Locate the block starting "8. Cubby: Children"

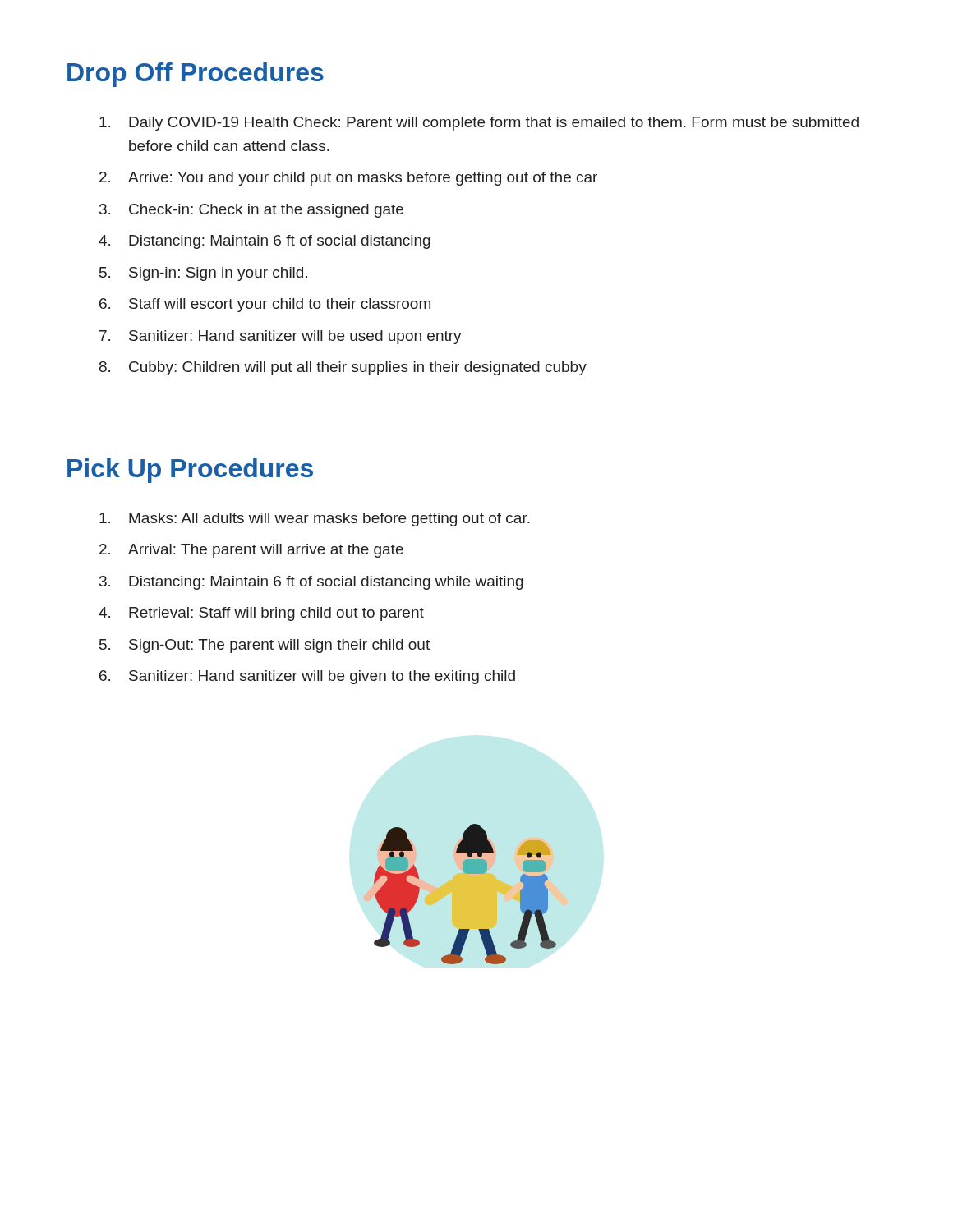click(x=493, y=367)
